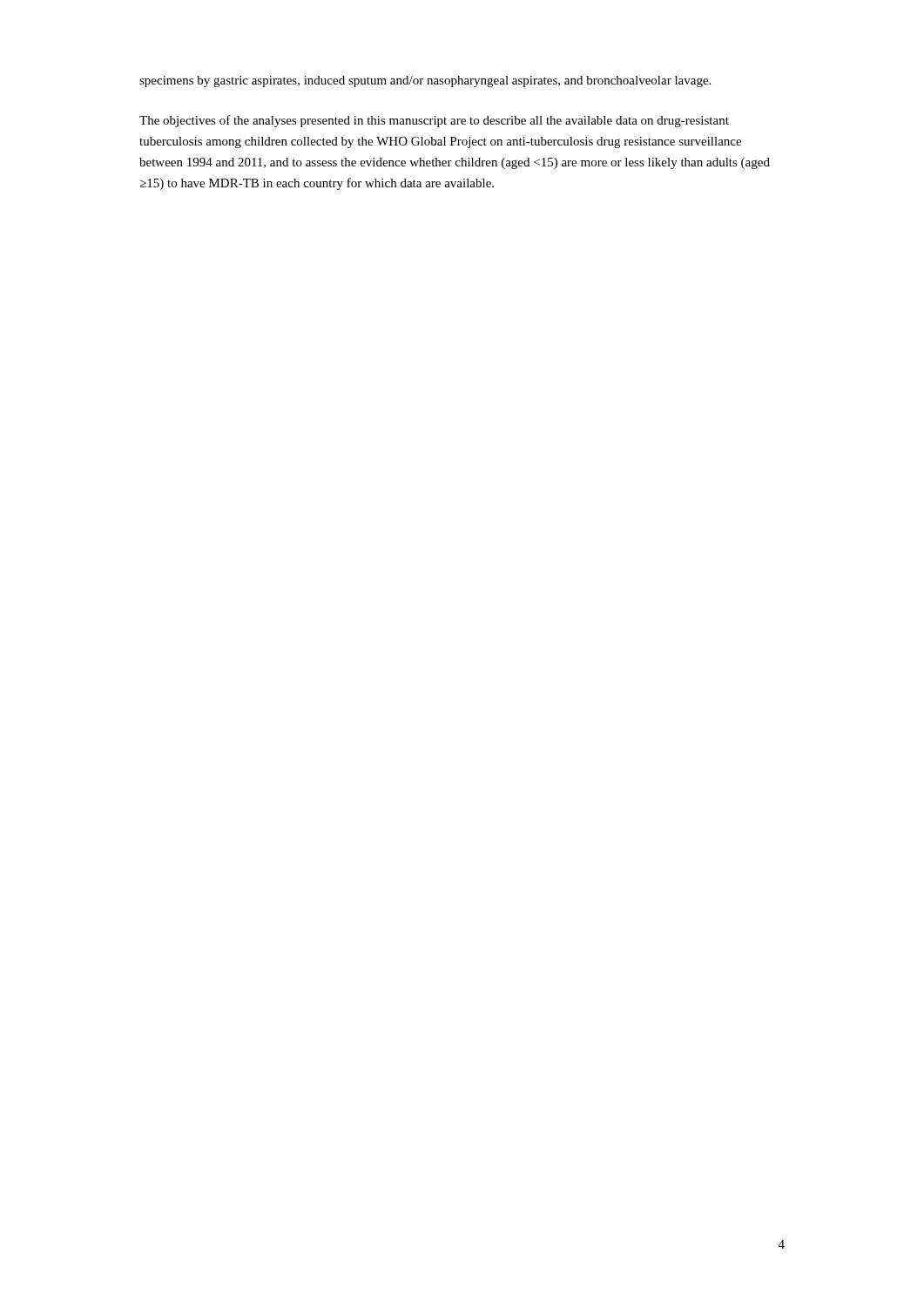Find the text block that reads "The objectives of the"
This screenshot has height=1307, width=924.
click(455, 152)
